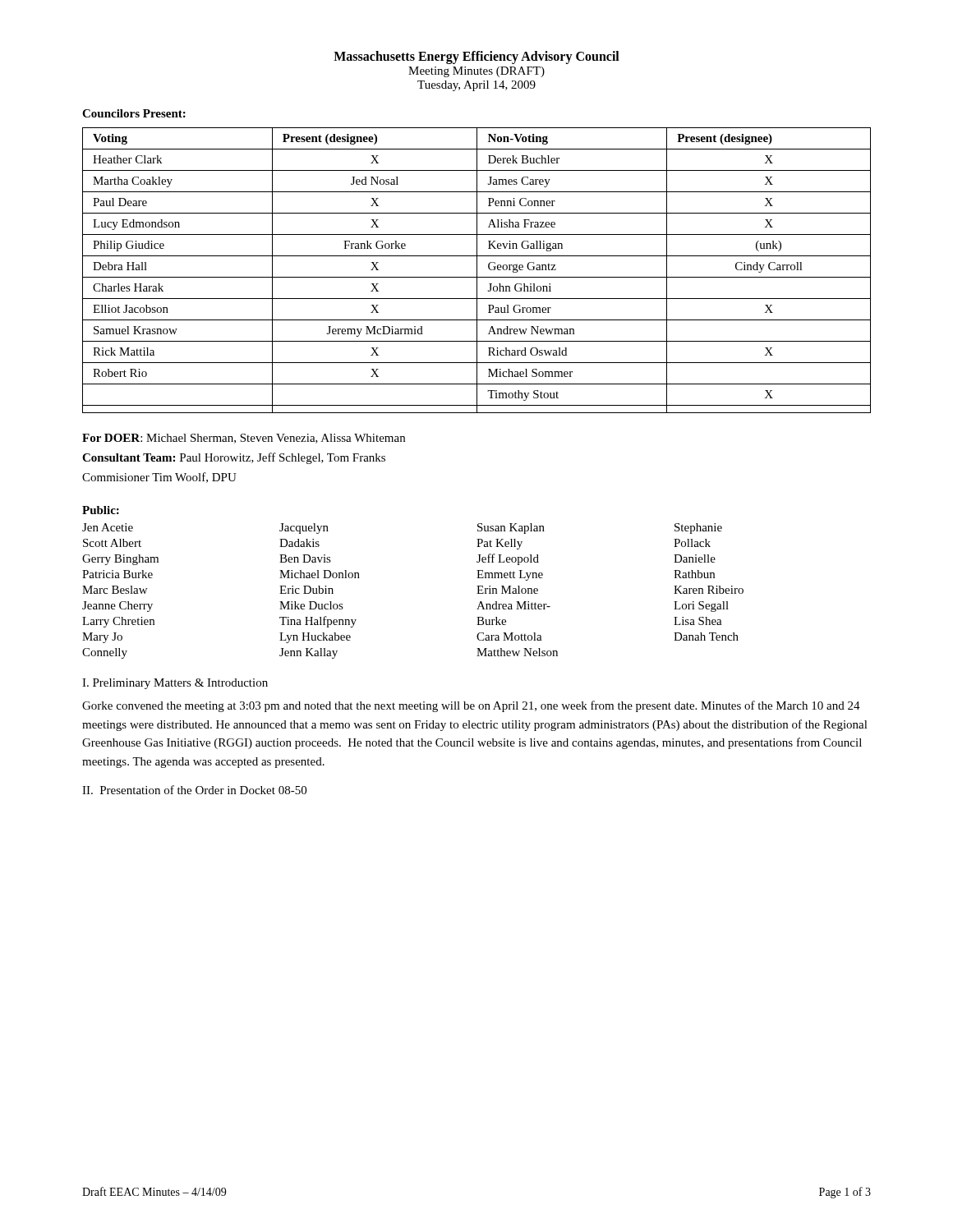
Task: Find the section header with the text "I. Preliminary Matters & Introduction"
Action: 175,683
